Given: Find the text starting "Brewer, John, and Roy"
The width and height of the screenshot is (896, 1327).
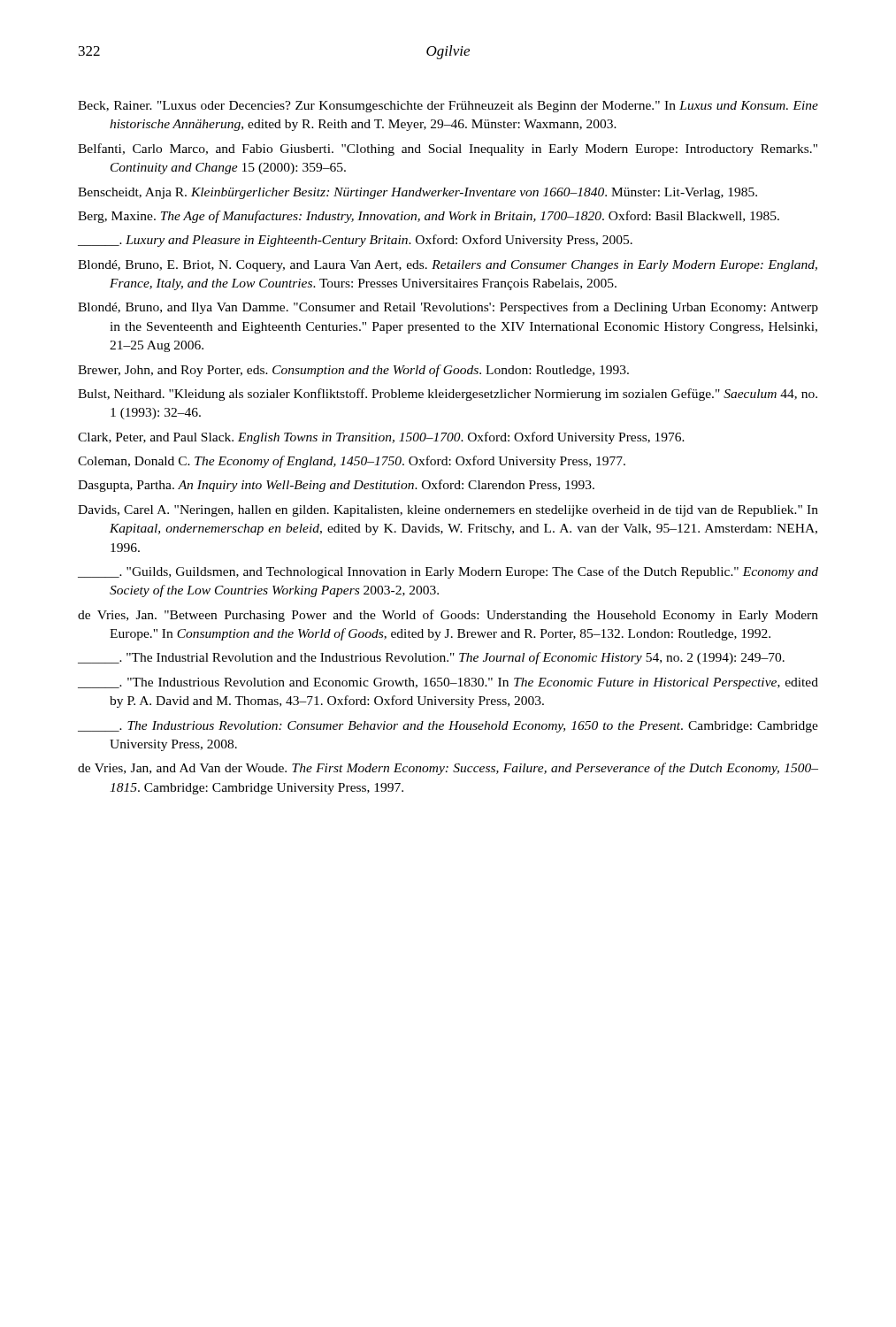Looking at the screenshot, I should pyautogui.click(x=354, y=369).
